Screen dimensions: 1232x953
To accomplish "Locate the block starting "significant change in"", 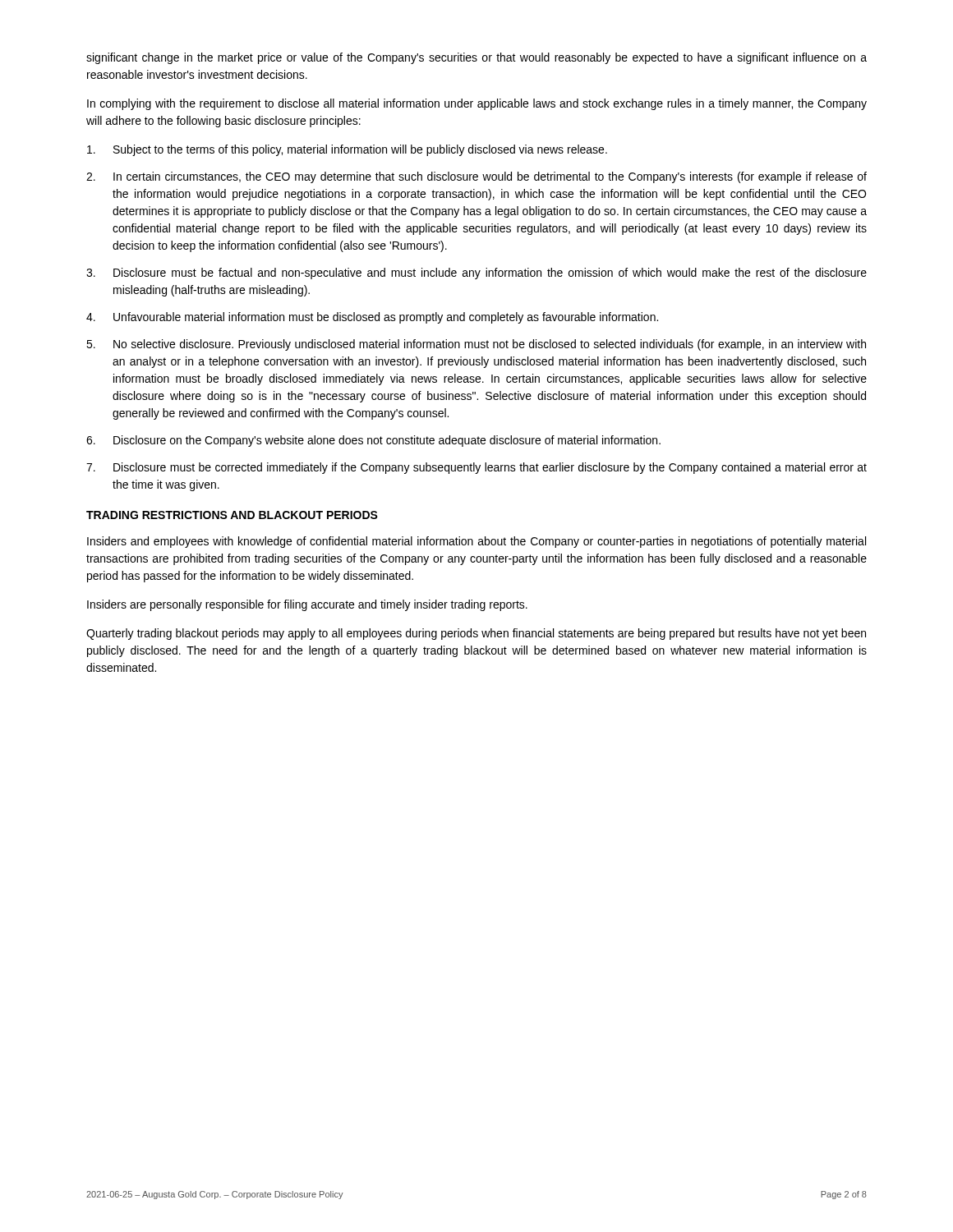I will [x=476, y=67].
